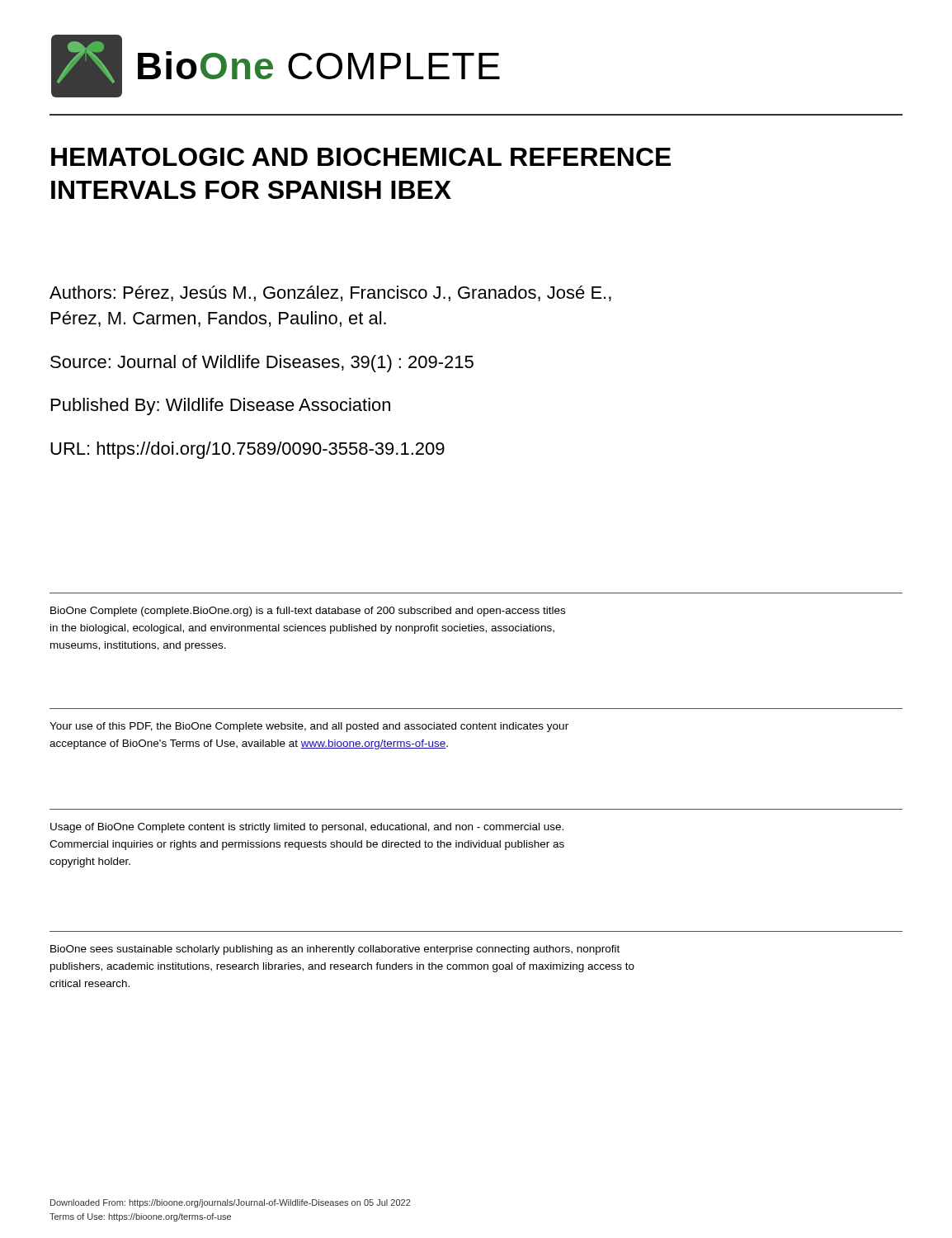This screenshot has width=952, height=1238.
Task: Locate the text block starting "Source: Journal of Wildlife Diseases,"
Action: point(262,362)
